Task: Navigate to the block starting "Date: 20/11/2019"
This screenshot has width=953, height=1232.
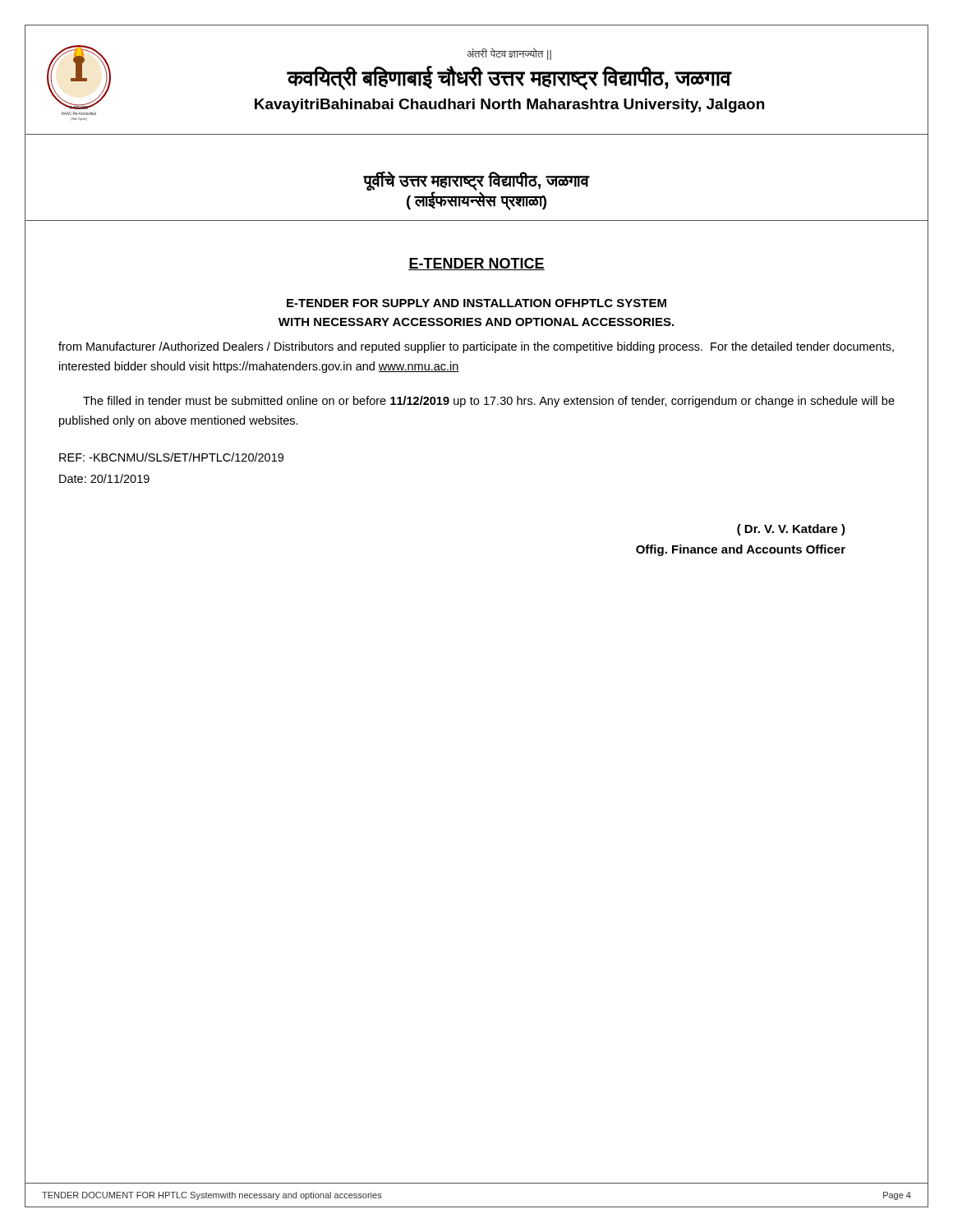Action: click(104, 479)
